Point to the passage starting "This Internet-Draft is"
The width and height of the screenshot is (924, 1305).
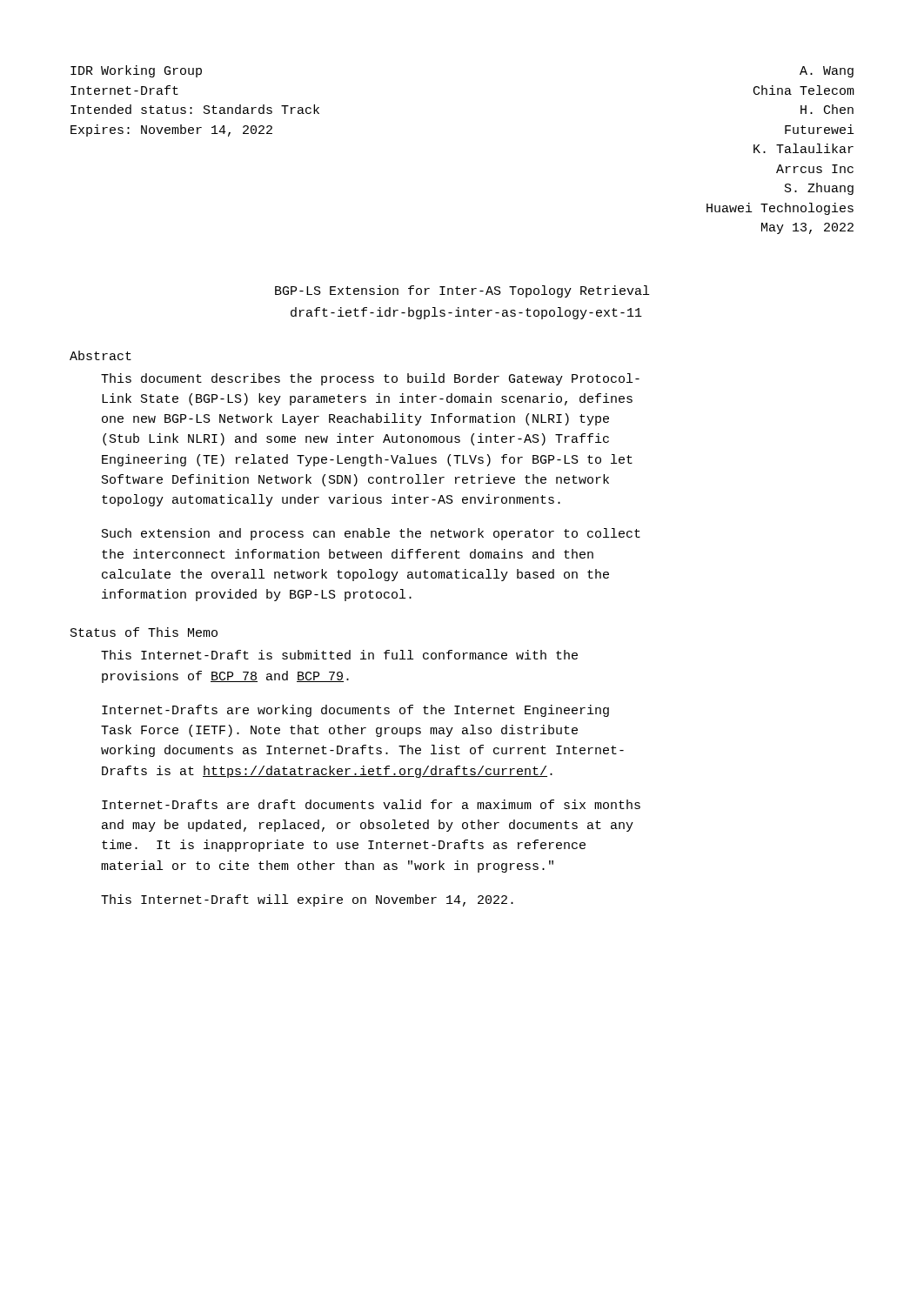[340, 667]
